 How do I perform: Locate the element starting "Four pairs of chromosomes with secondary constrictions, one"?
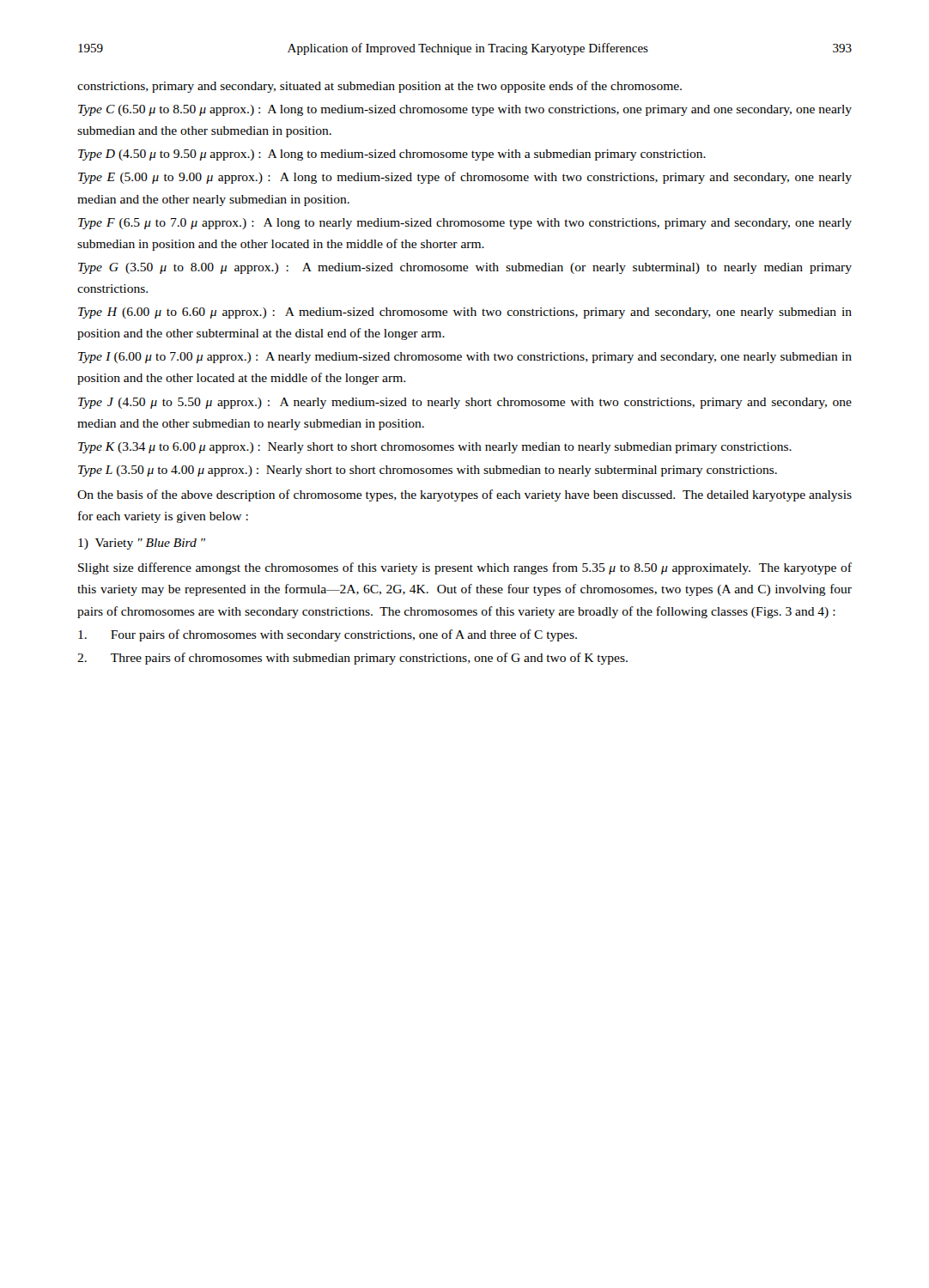point(328,634)
